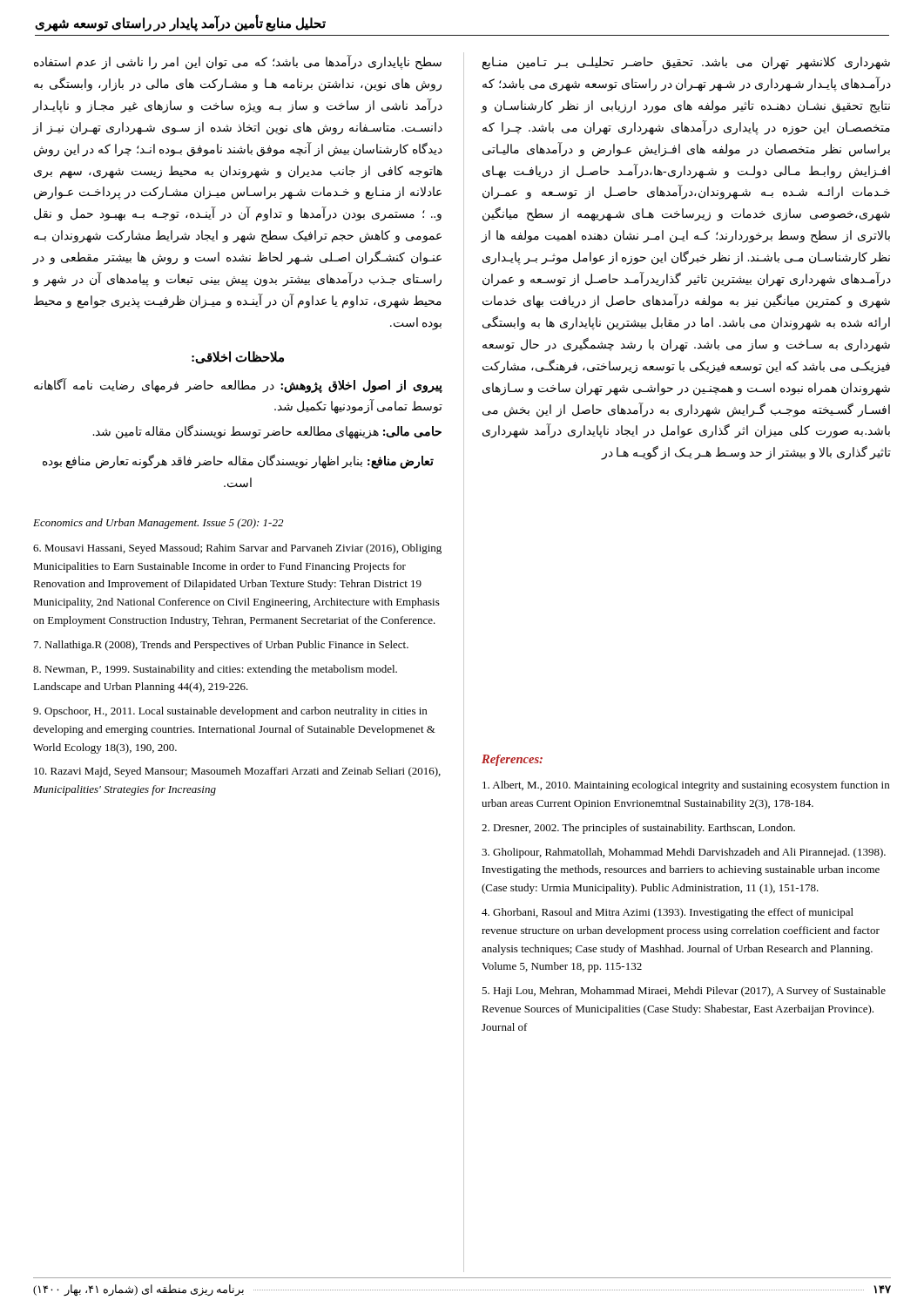Click the passage that begins "شهرداری کلانشهر تهران می باشد. تحقیق حاضـر"
924x1307 pixels.
point(686,258)
